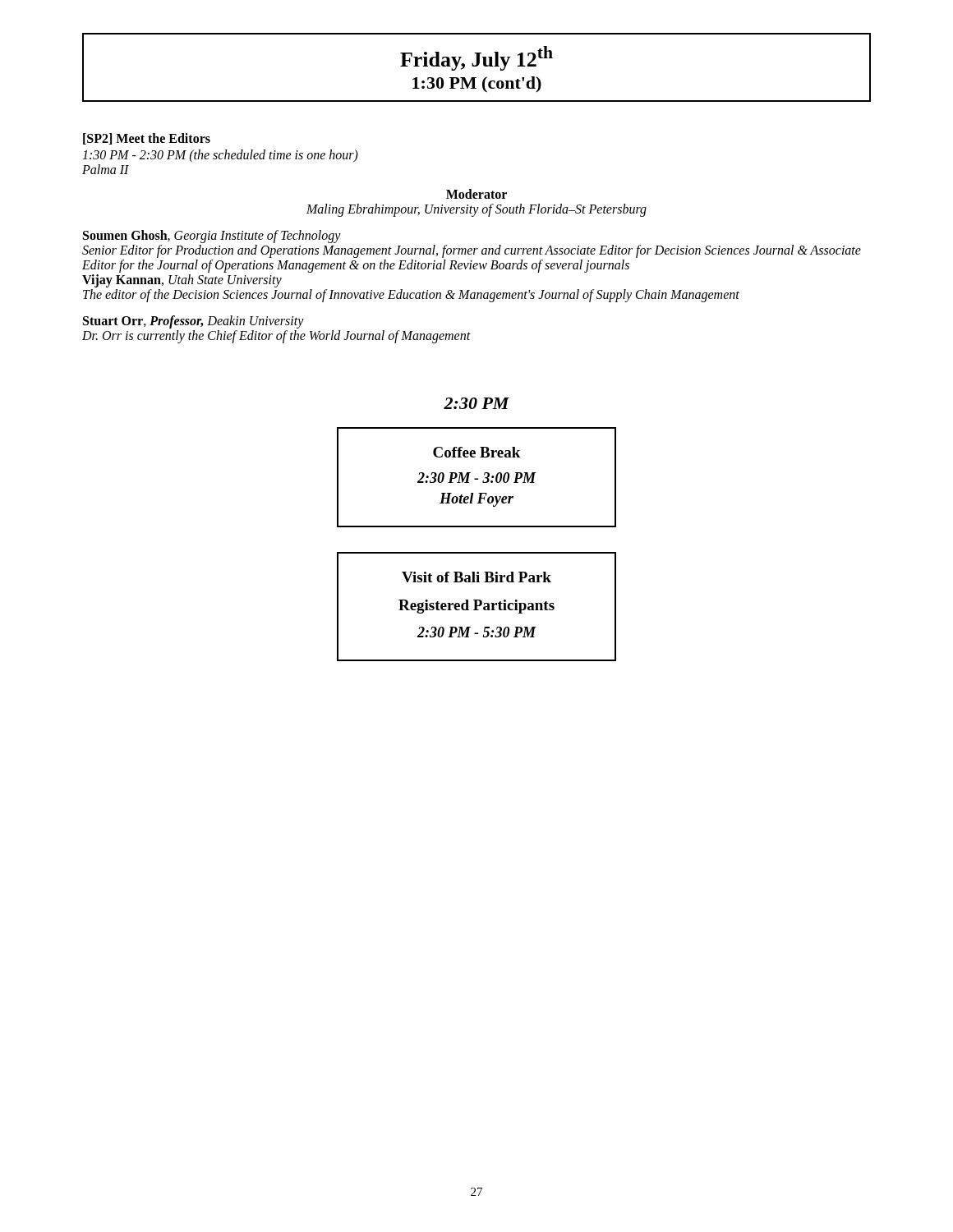953x1232 pixels.
Task: Click on the section header that says "2:30 PM"
Action: [476, 403]
